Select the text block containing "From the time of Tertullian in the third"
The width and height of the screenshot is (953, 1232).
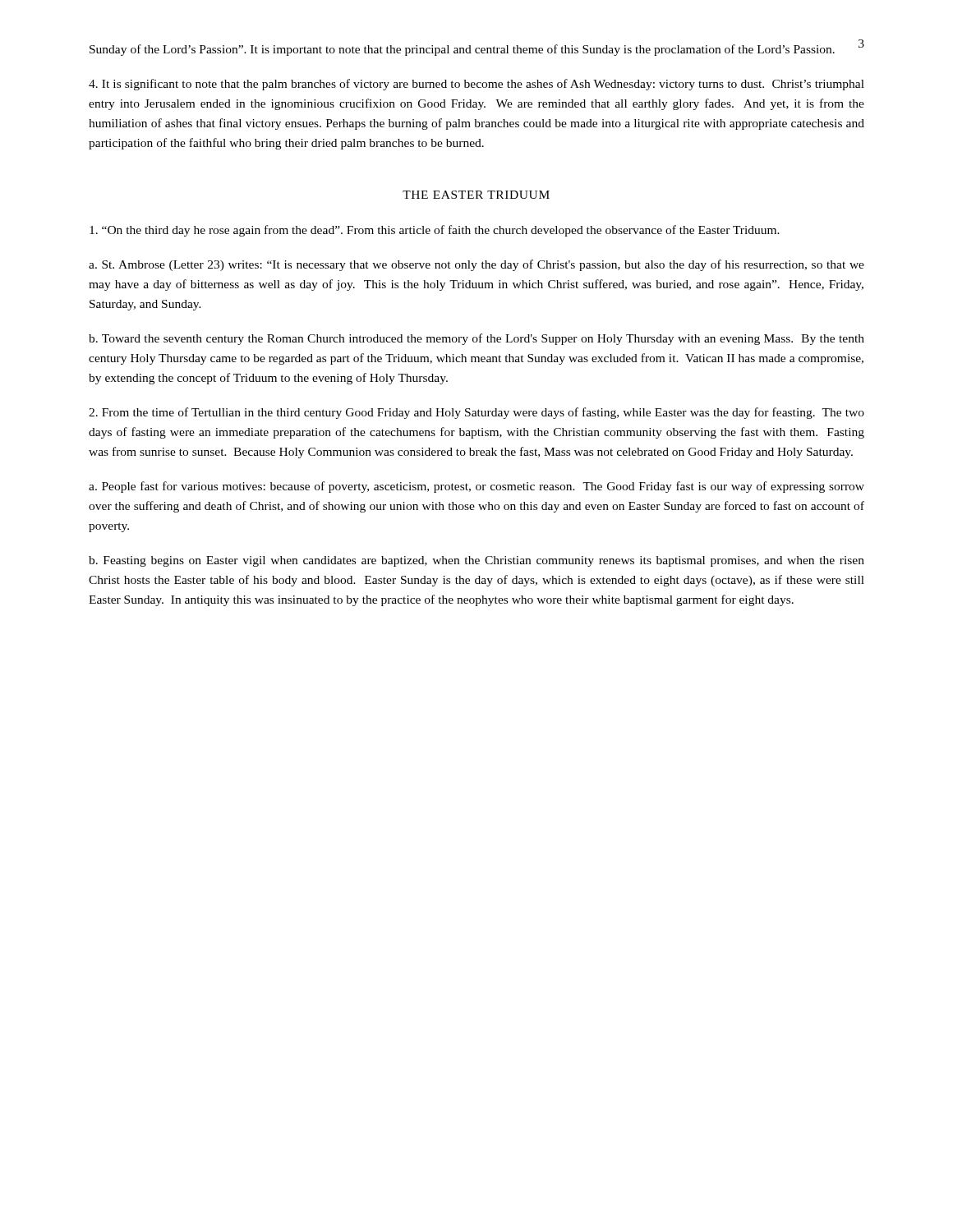click(476, 432)
